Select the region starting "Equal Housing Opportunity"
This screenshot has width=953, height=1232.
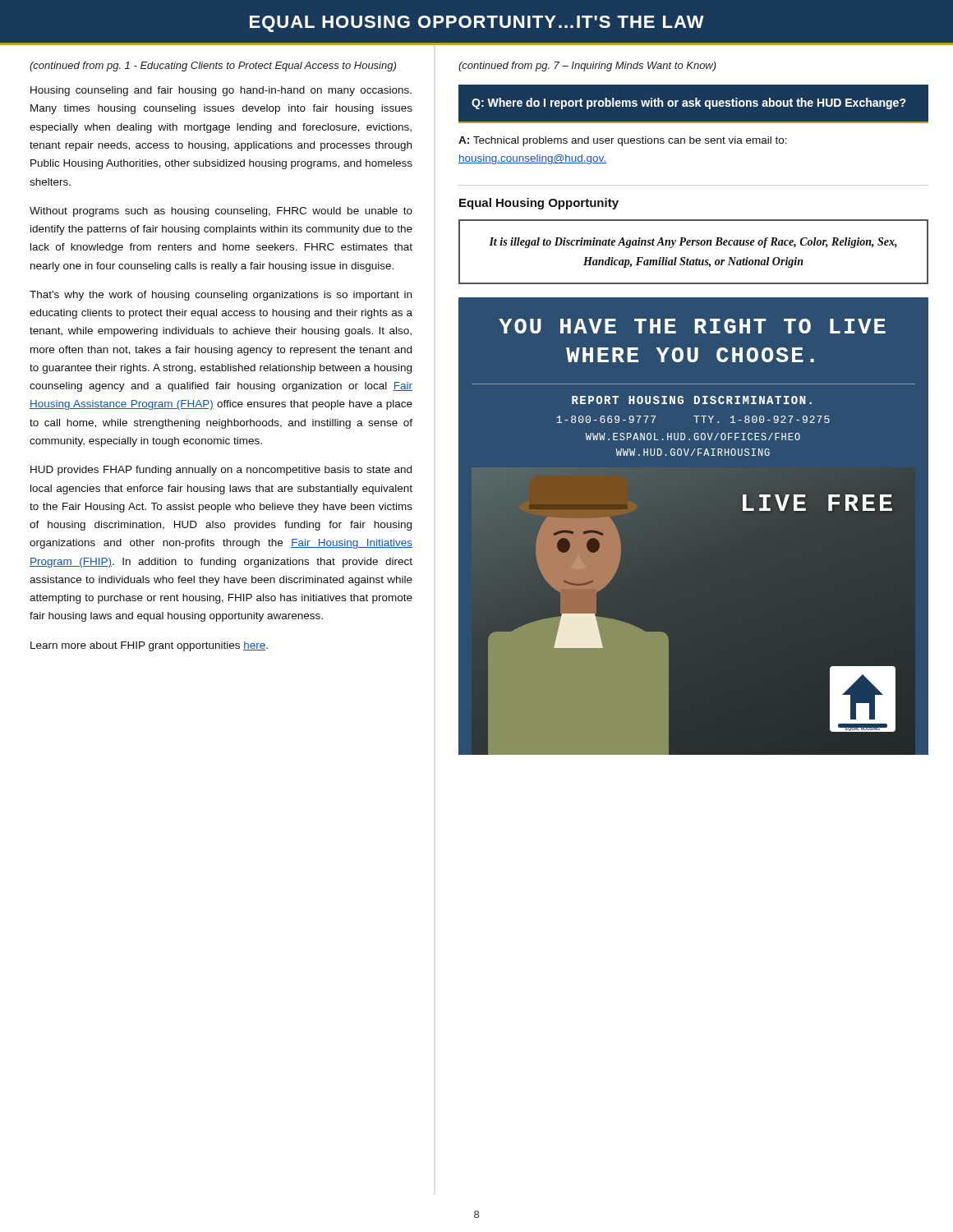pos(538,202)
